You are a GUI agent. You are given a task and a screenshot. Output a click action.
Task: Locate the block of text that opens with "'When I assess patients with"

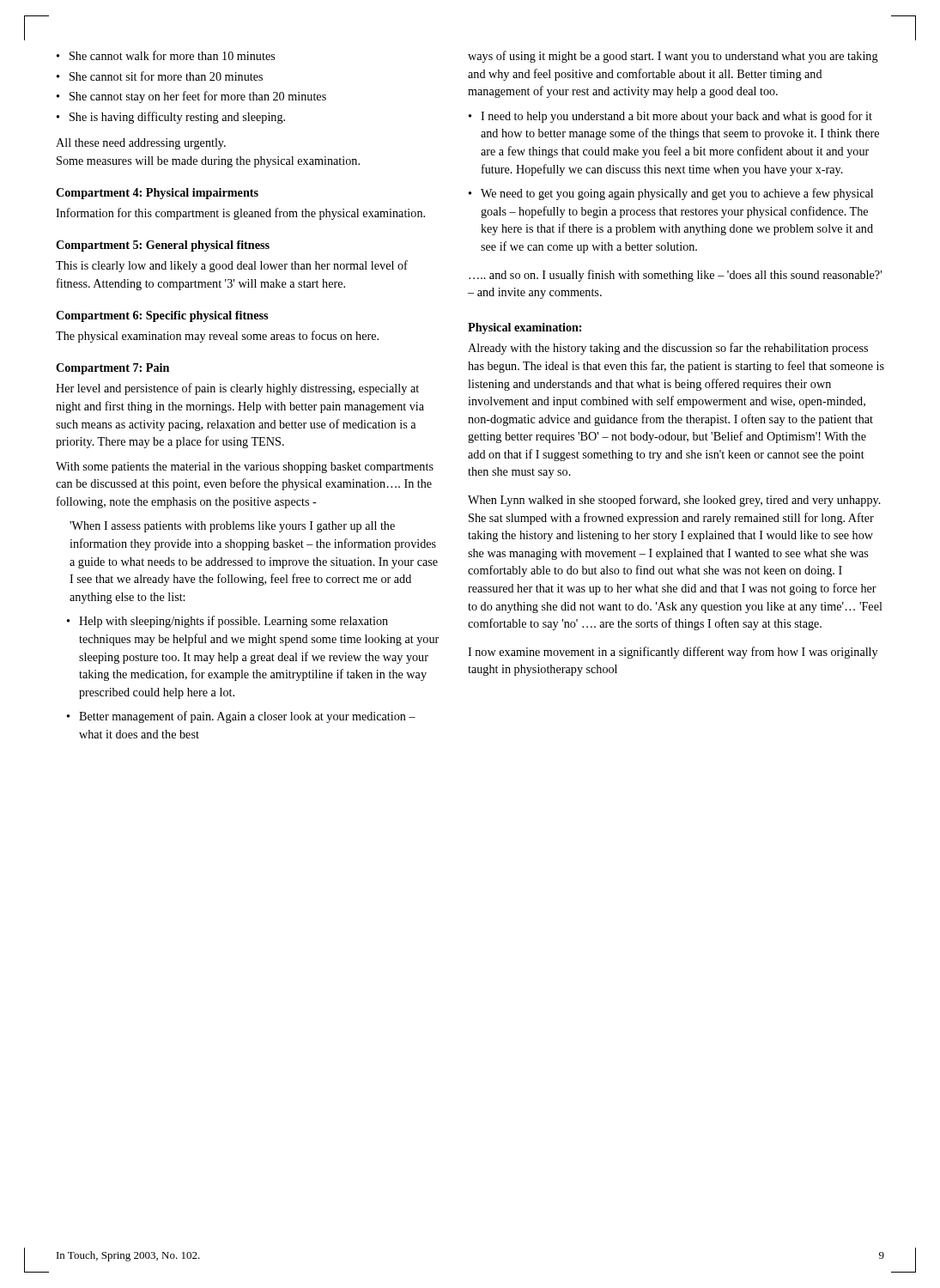click(x=254, y=561)
